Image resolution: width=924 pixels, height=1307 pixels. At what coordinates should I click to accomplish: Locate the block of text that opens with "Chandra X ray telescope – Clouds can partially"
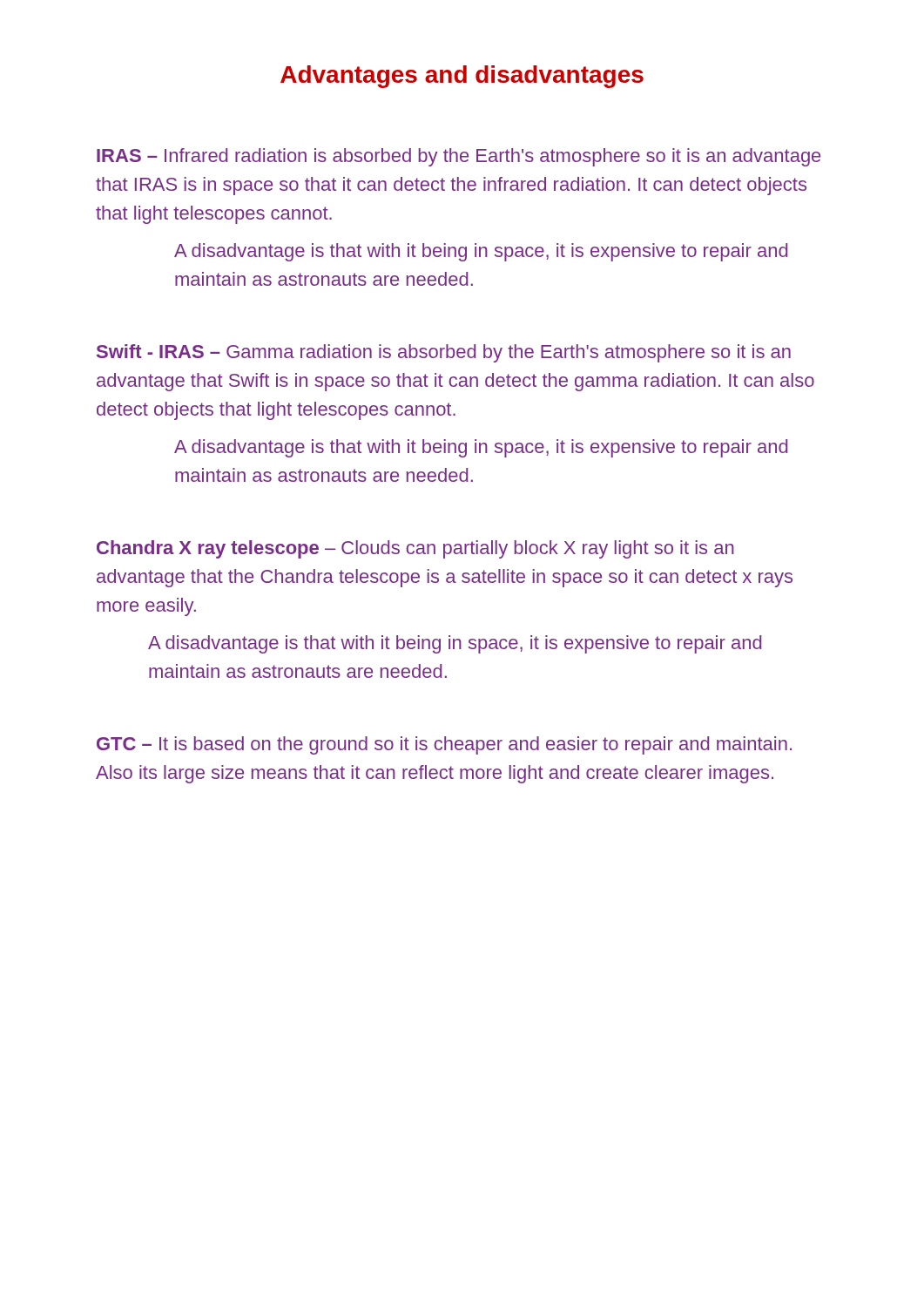coord(415,549)
